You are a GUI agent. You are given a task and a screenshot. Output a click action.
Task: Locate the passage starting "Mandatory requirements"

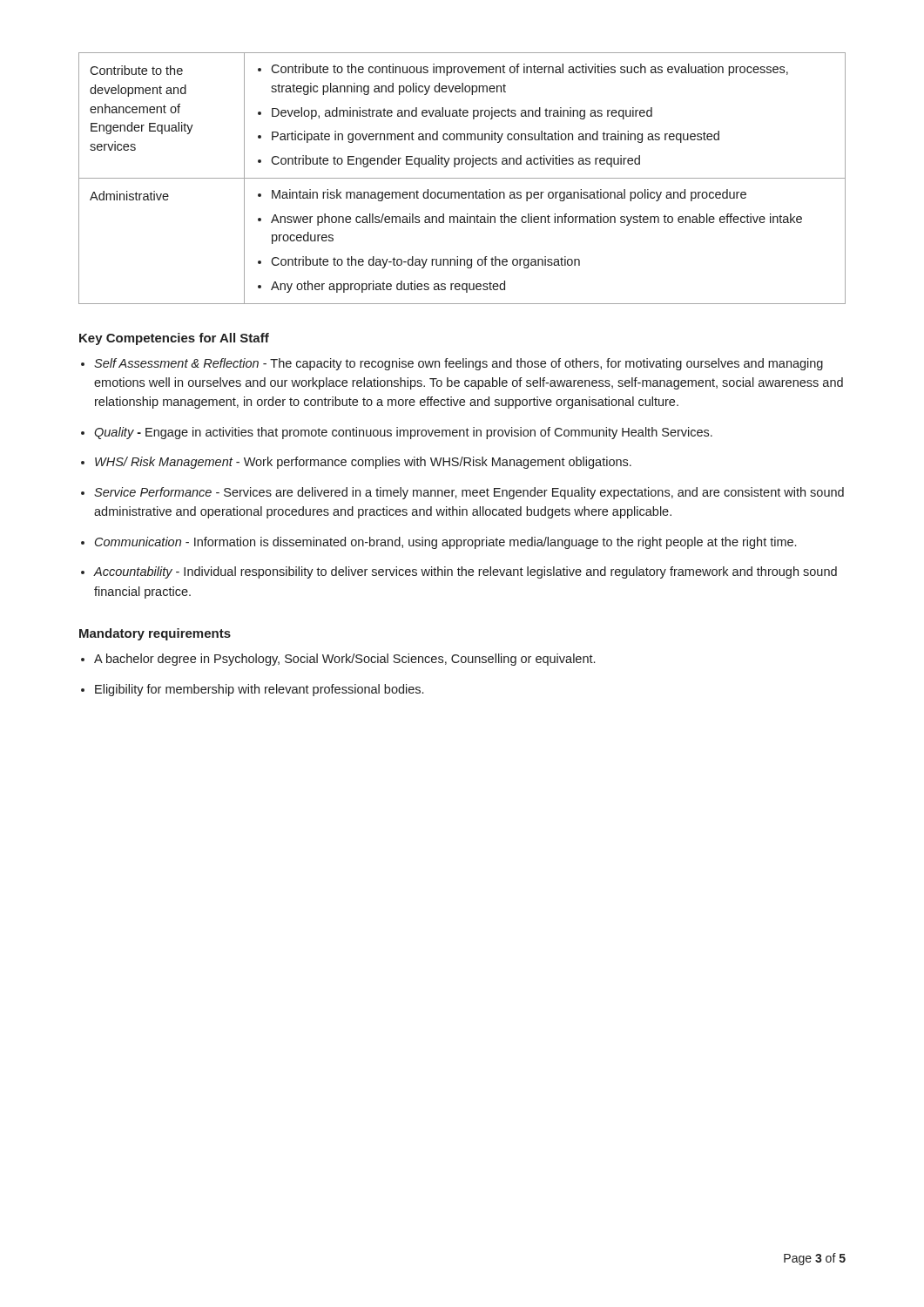[x=155, y=633]
